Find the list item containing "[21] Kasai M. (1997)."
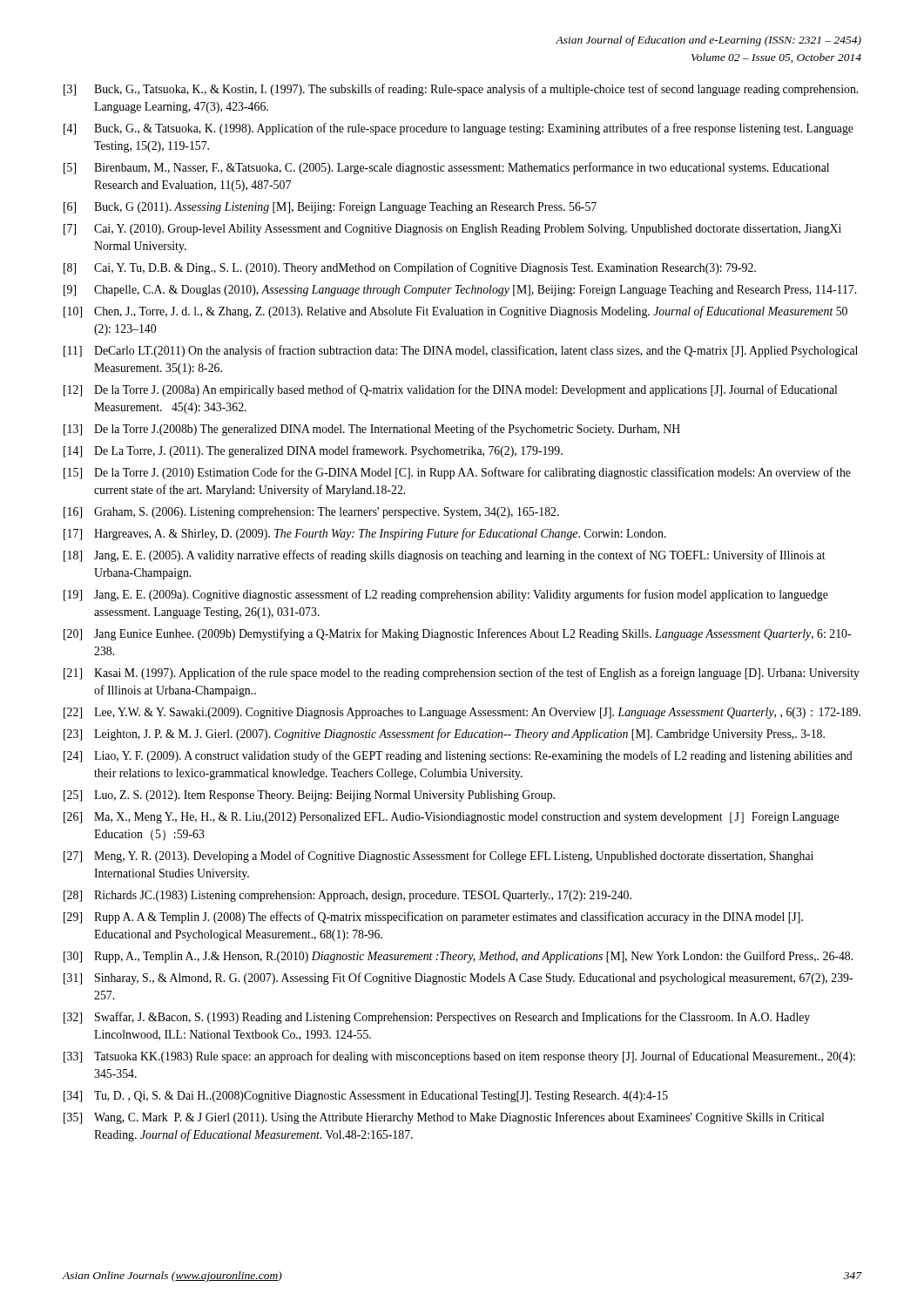This screenshot has height=1307, width=924. coord(462,682)
